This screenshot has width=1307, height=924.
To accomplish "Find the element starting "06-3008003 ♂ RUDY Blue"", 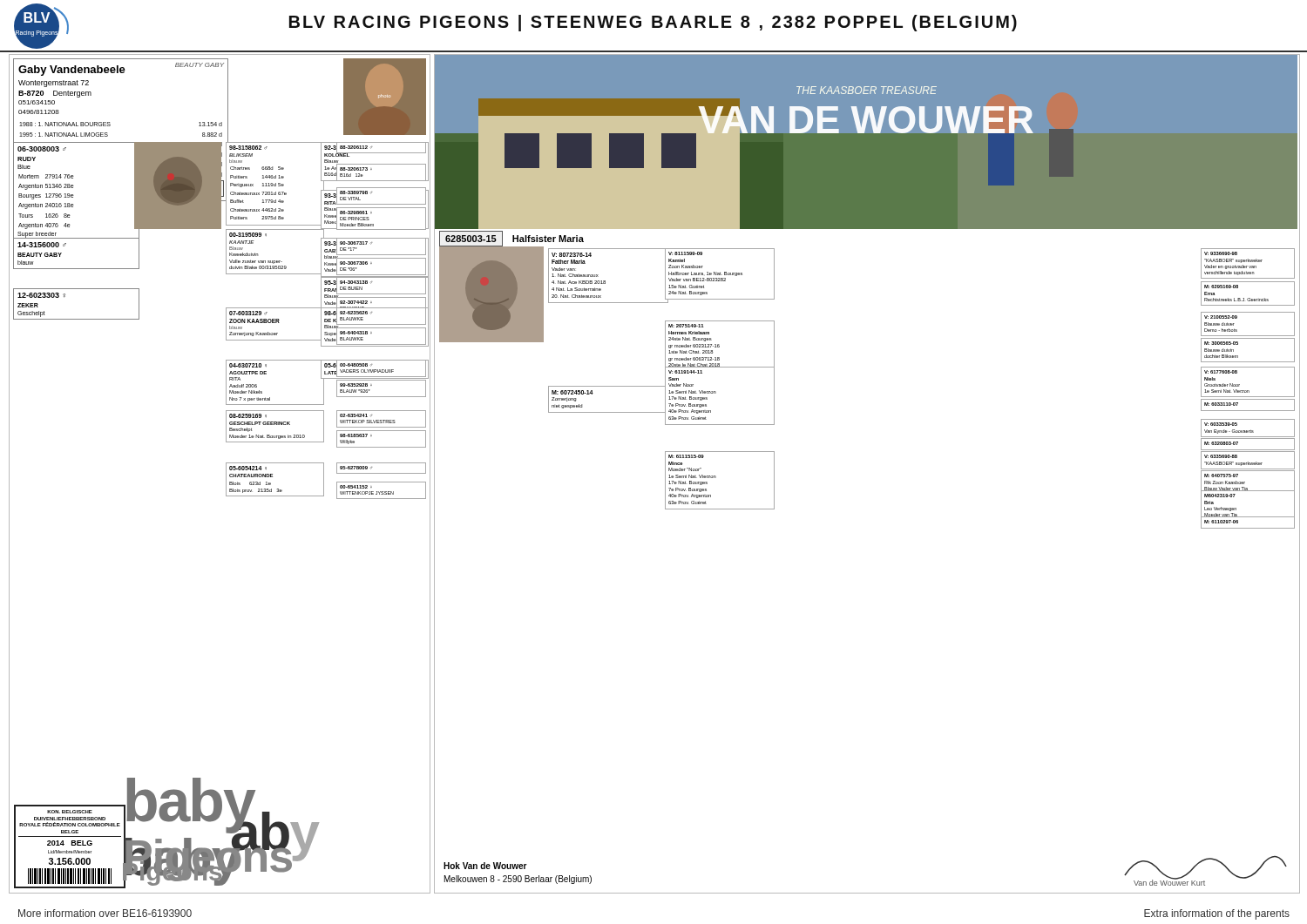I will [x=76, y=191].
